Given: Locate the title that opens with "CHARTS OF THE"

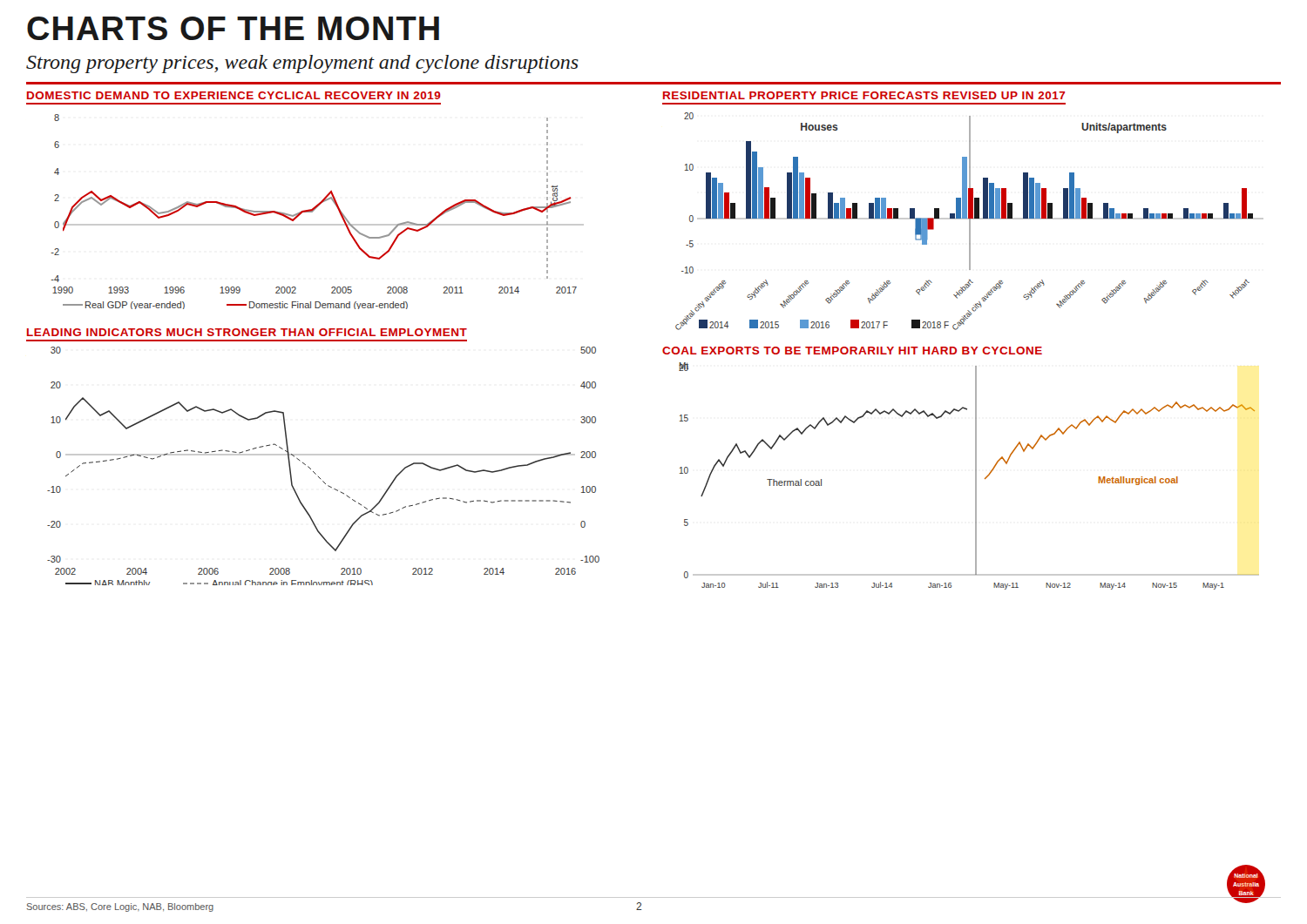Looking at the screenshot, I should [234, 29].
